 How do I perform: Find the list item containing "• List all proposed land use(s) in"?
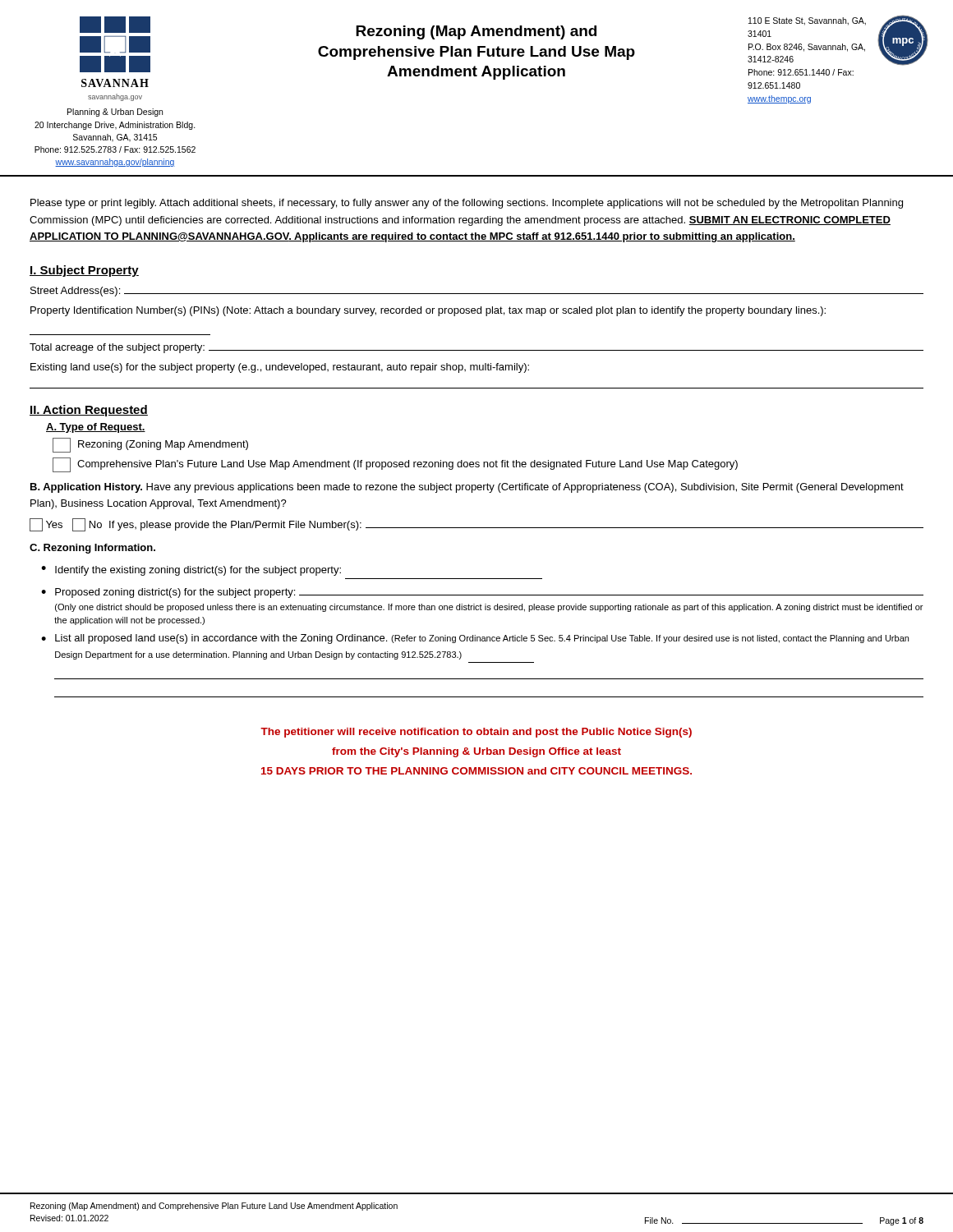482,663
